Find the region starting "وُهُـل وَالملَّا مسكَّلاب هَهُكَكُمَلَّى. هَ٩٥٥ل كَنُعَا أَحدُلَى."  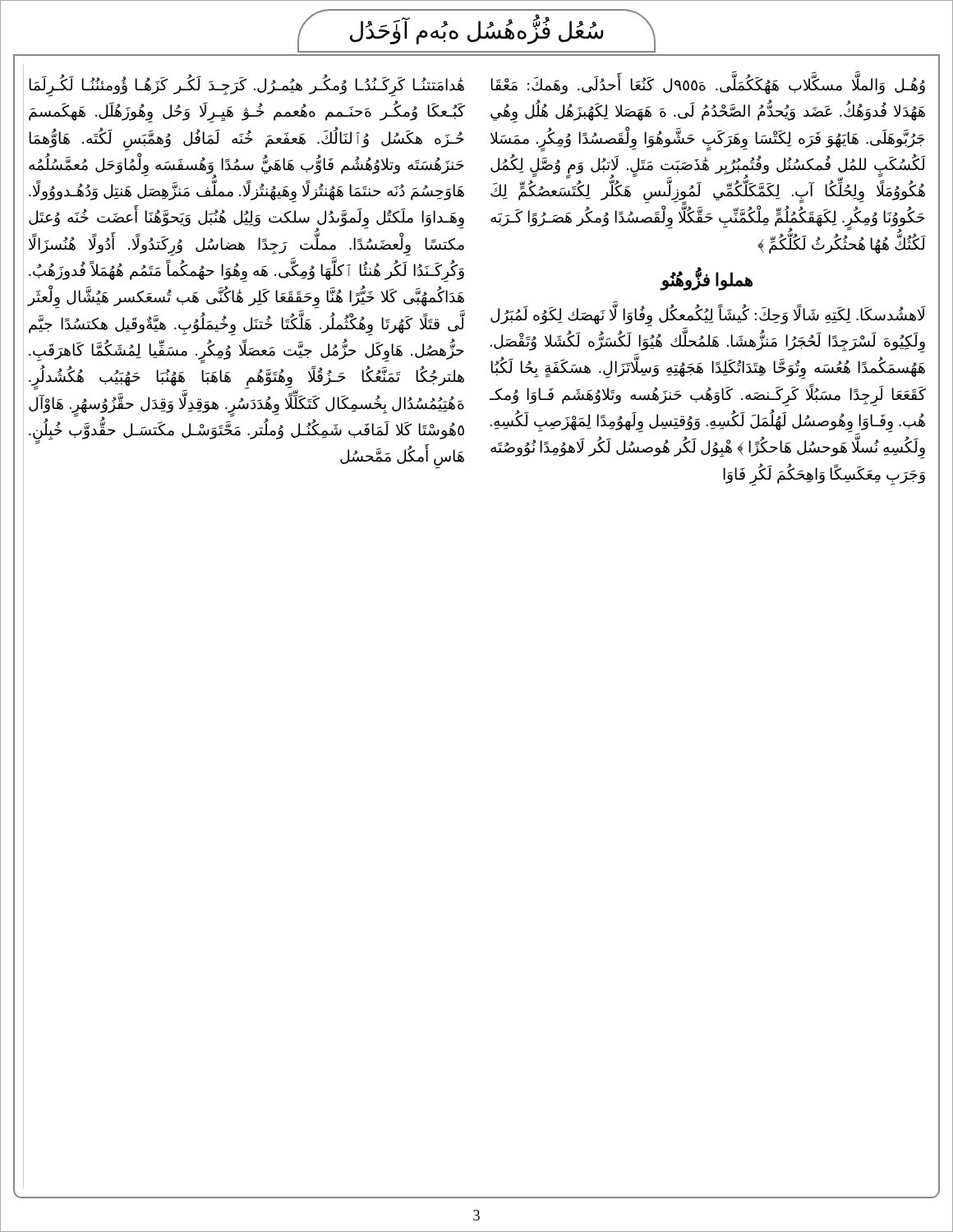(x=708, y=165)
